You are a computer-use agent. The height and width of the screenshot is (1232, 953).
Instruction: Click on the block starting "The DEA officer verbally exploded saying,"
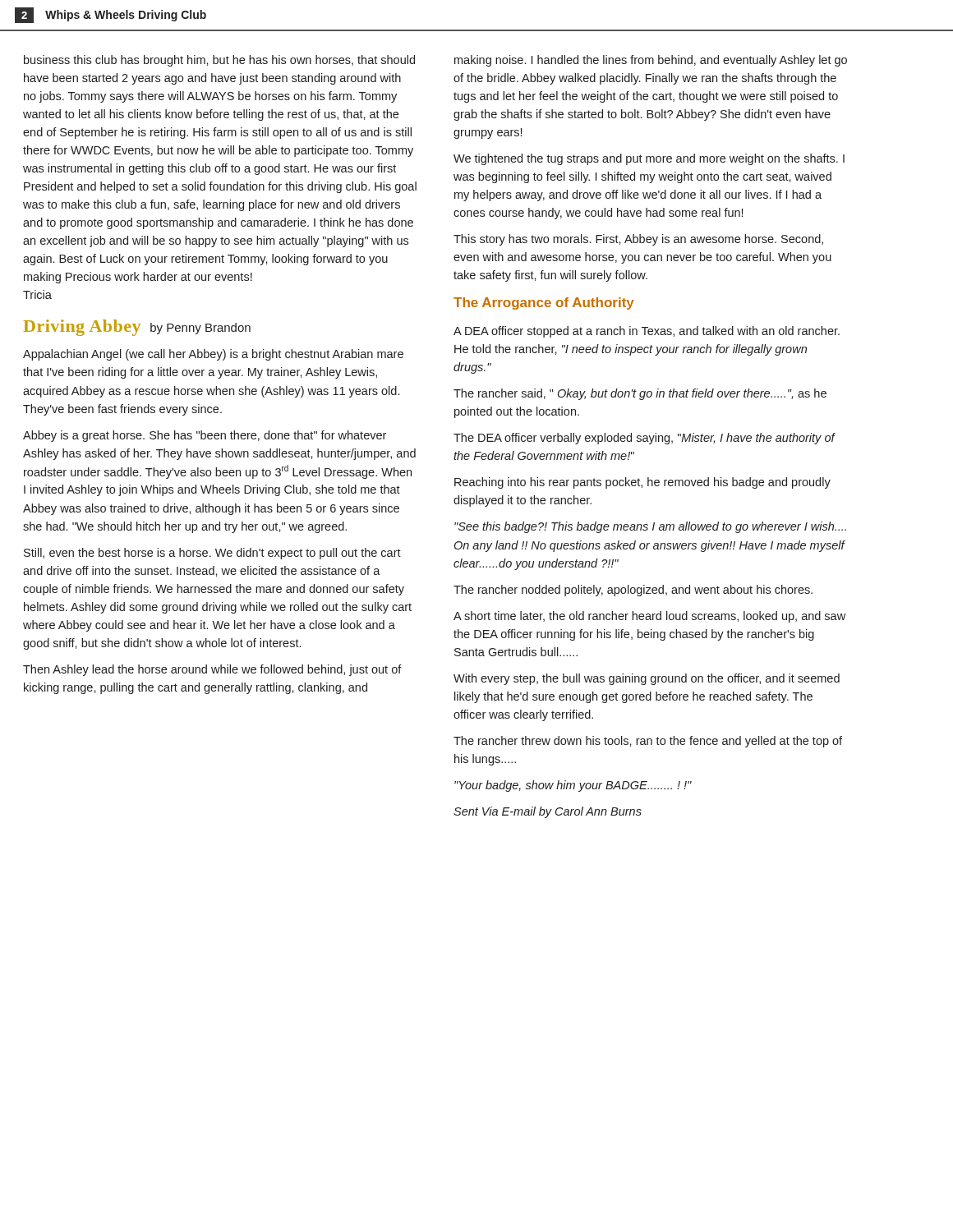651,447
